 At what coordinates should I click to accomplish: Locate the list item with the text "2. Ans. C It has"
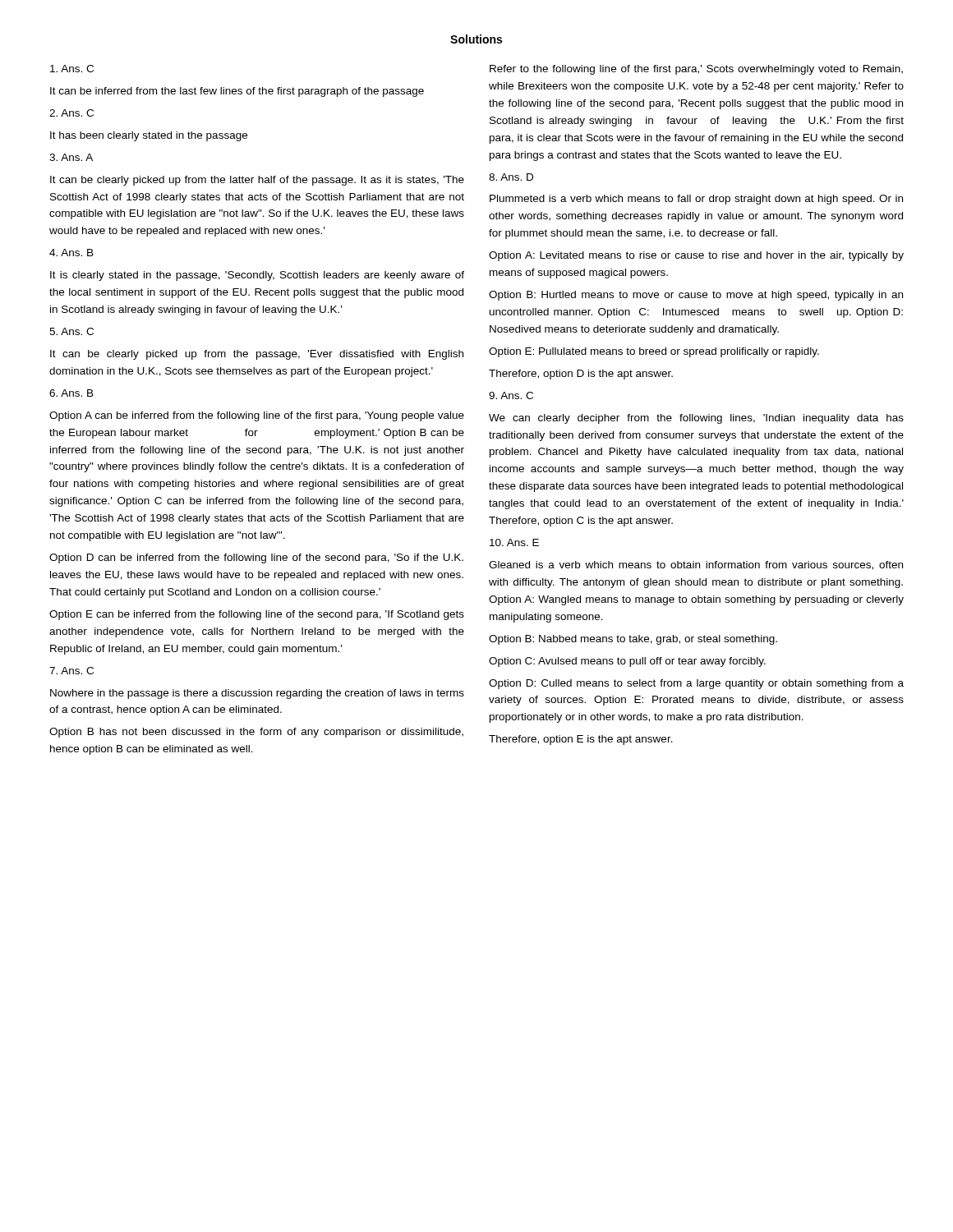(x=71, y=113)
